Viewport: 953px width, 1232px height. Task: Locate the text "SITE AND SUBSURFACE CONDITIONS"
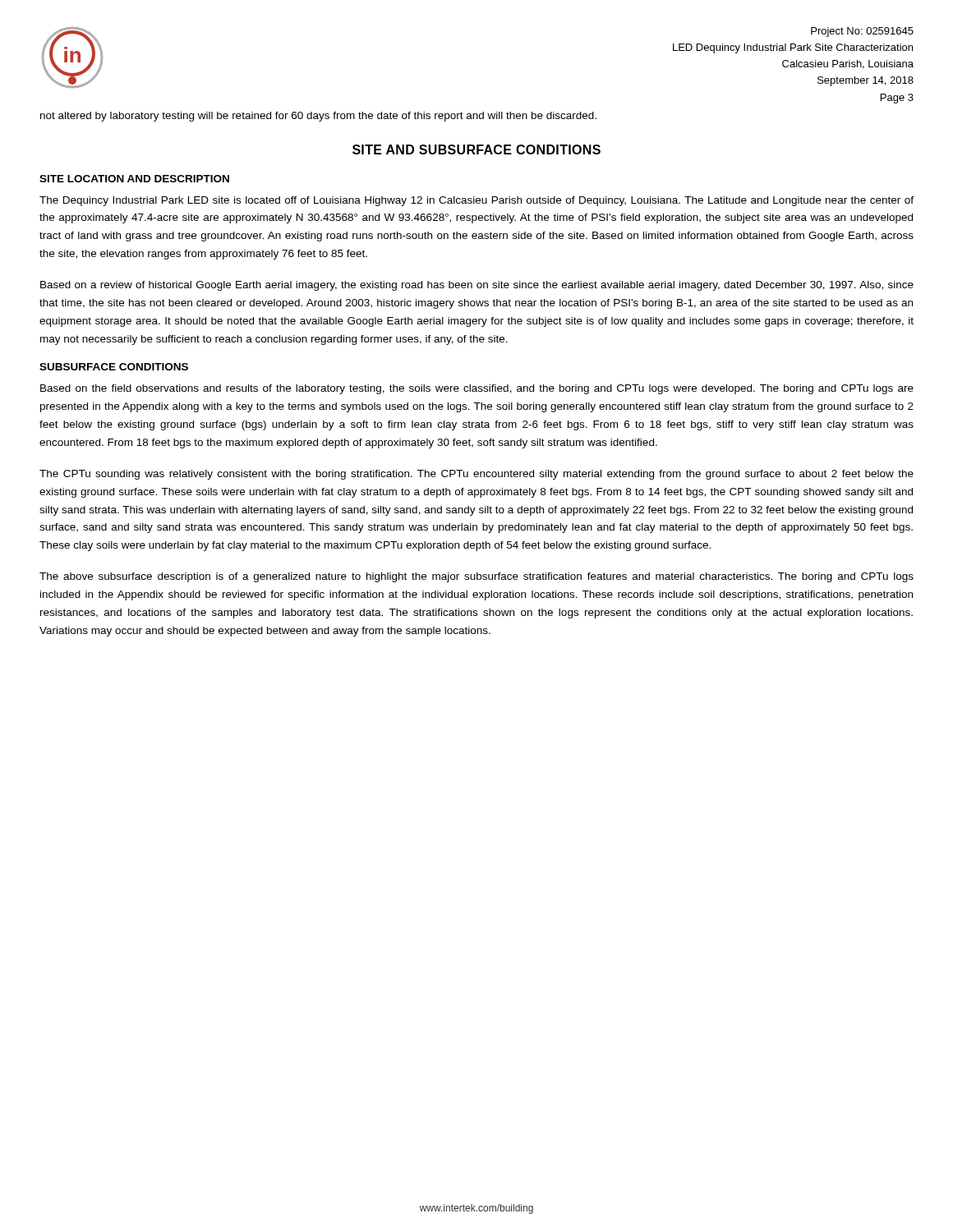click(476, 150)
